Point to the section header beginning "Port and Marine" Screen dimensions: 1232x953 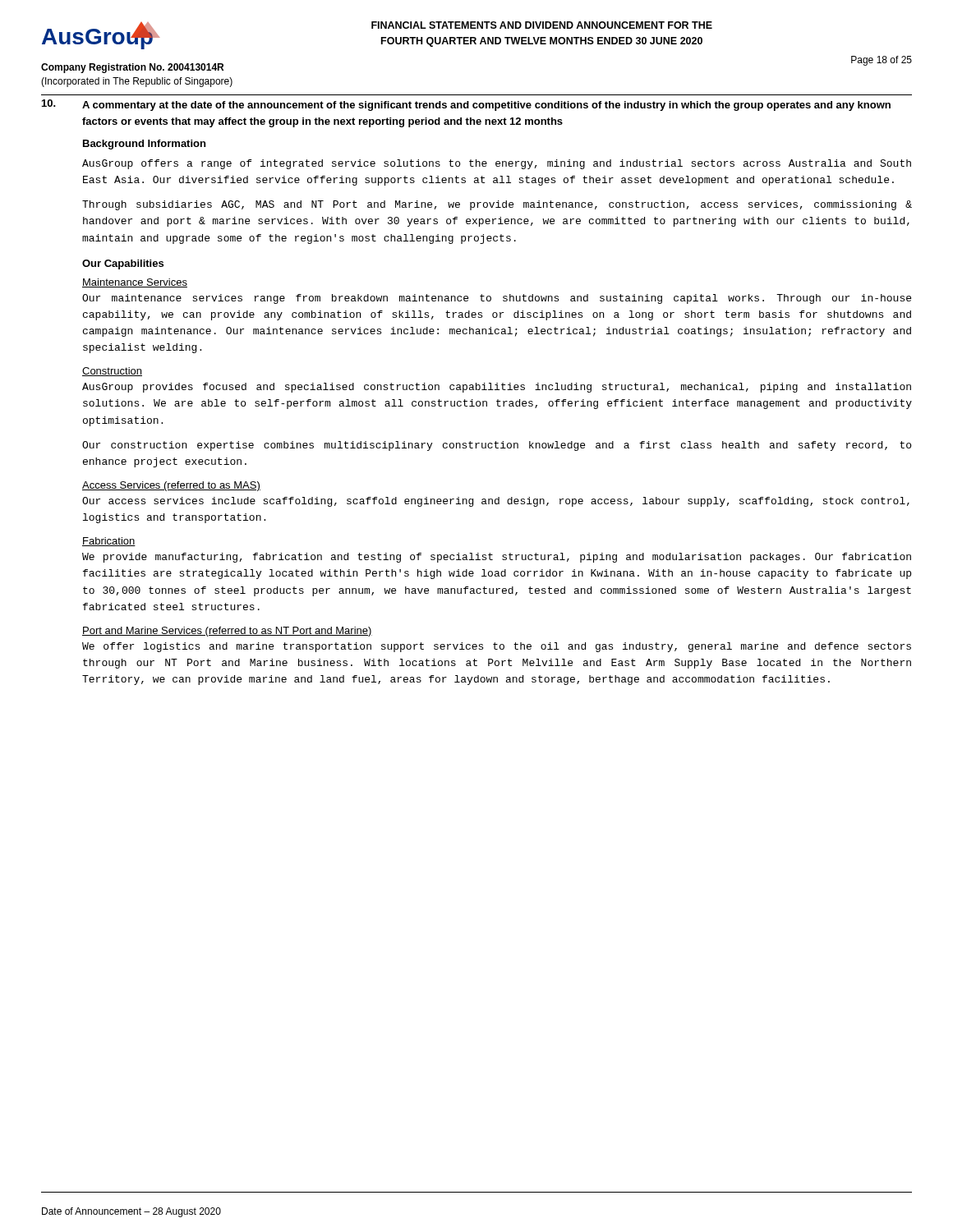coord(227,630)
